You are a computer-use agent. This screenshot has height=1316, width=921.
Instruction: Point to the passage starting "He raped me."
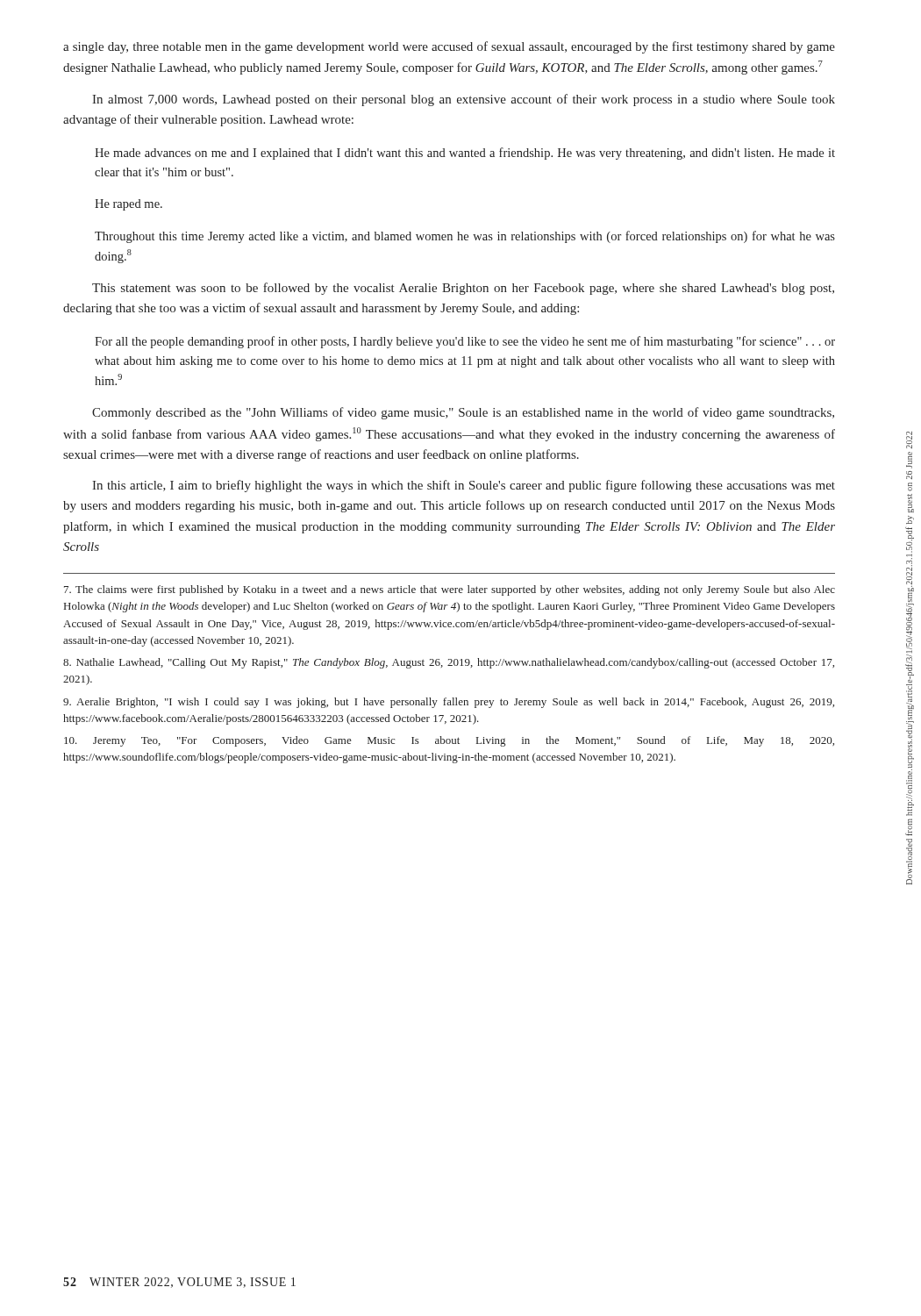[129, 205]
